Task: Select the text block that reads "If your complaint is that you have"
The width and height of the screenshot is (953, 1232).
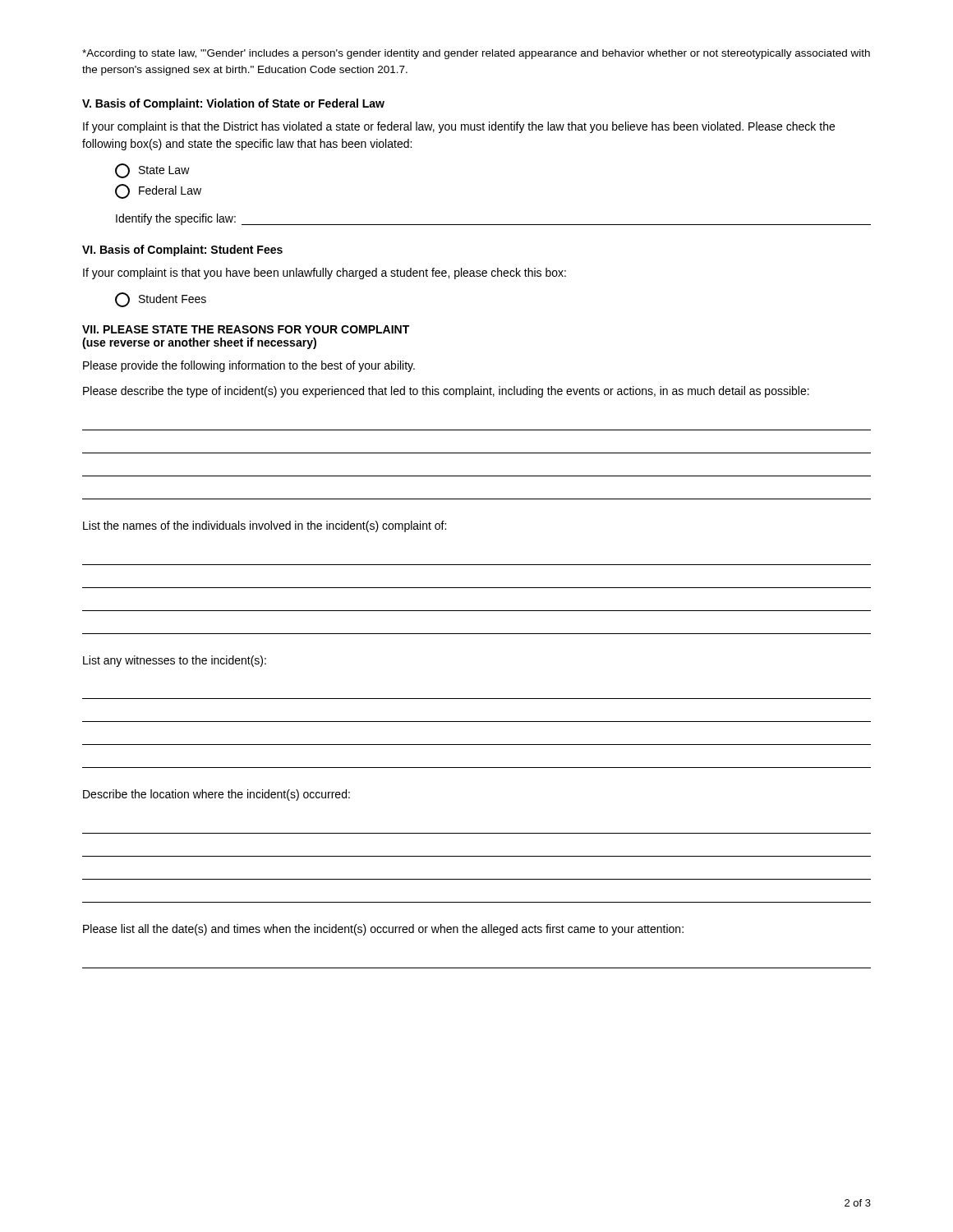Action: (324, 273)
